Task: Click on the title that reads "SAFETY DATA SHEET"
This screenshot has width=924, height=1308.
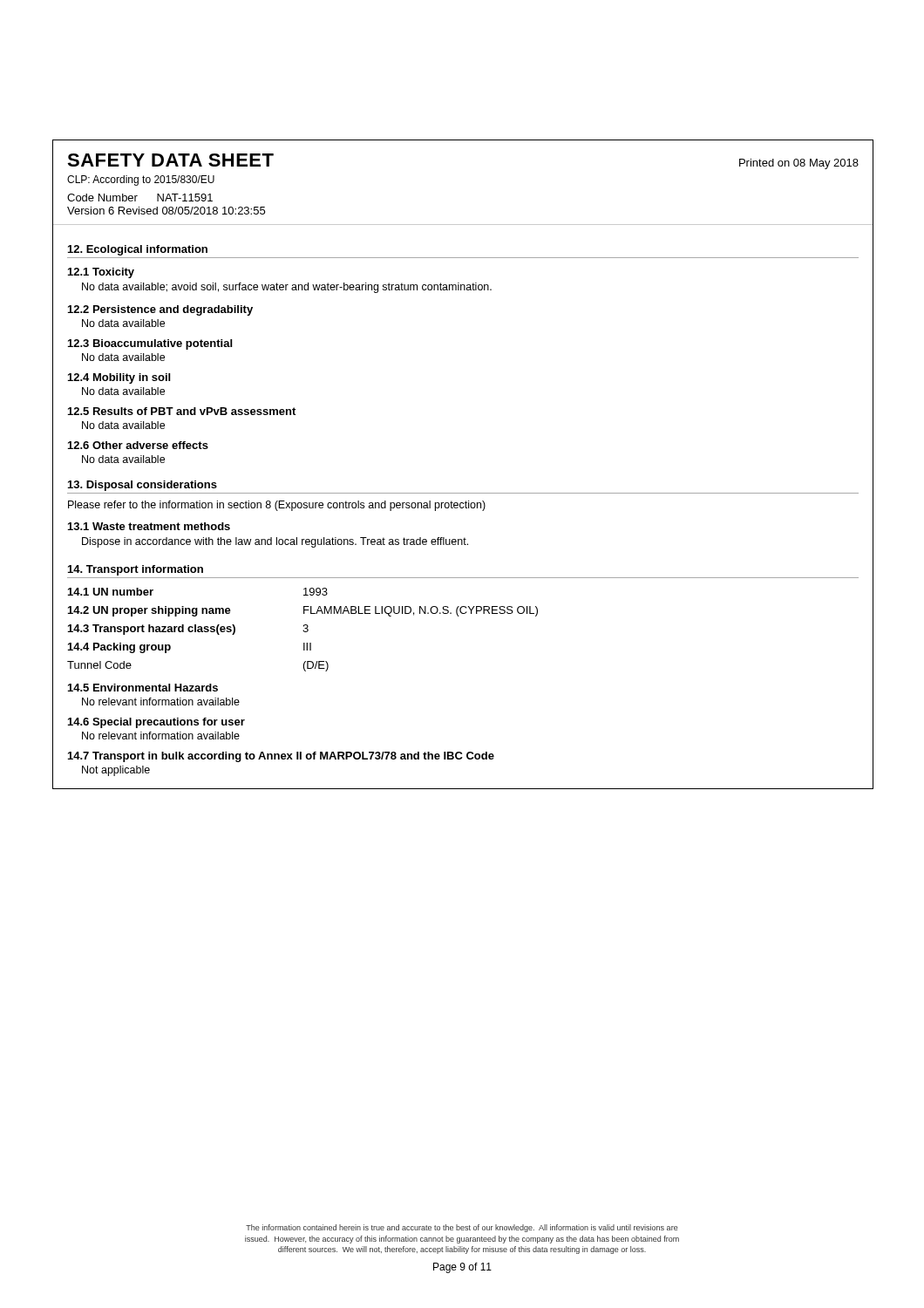Action: [x=171, y=160]
